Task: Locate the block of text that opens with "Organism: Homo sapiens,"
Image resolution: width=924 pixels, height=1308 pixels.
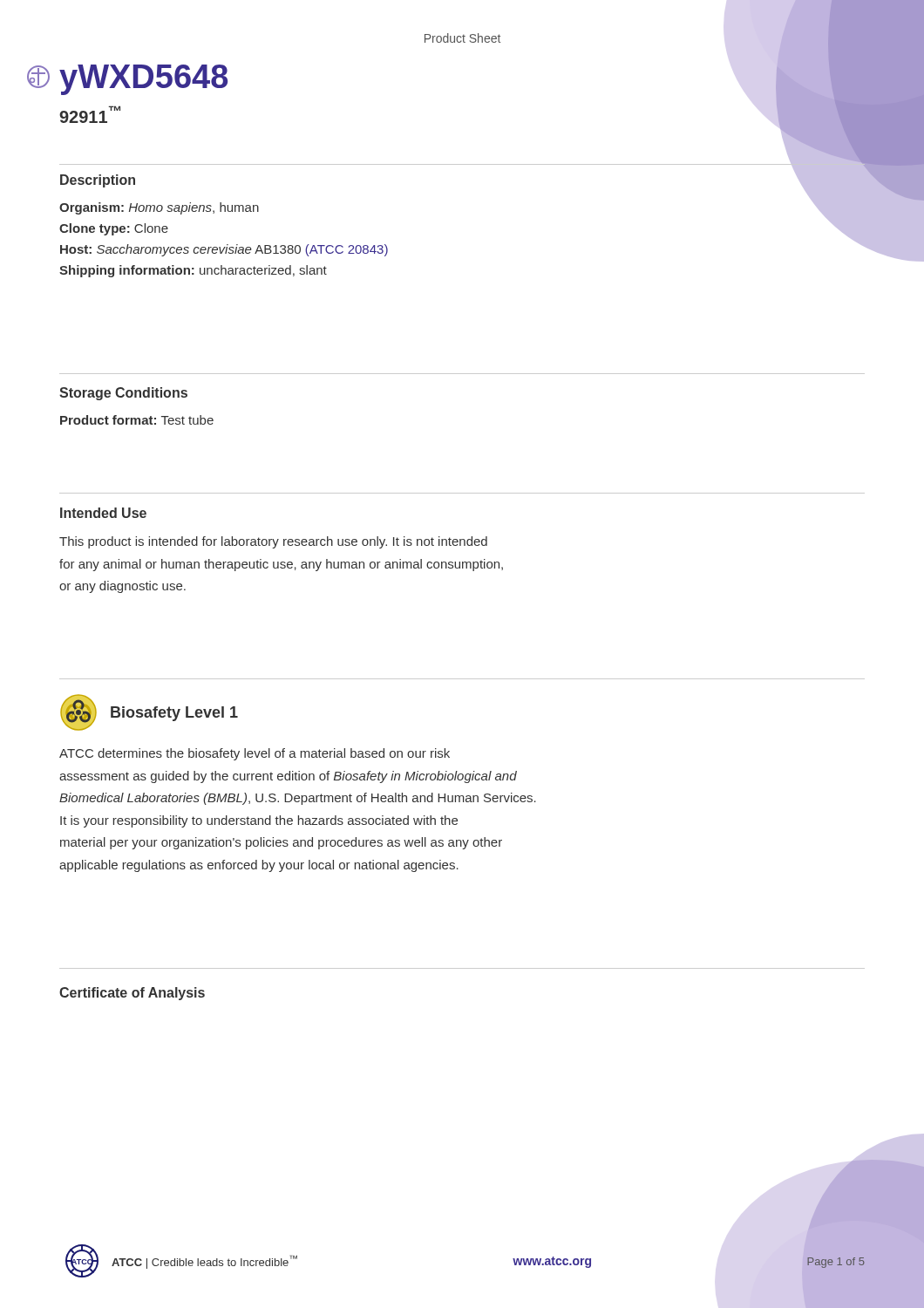Action: point(224,239)
